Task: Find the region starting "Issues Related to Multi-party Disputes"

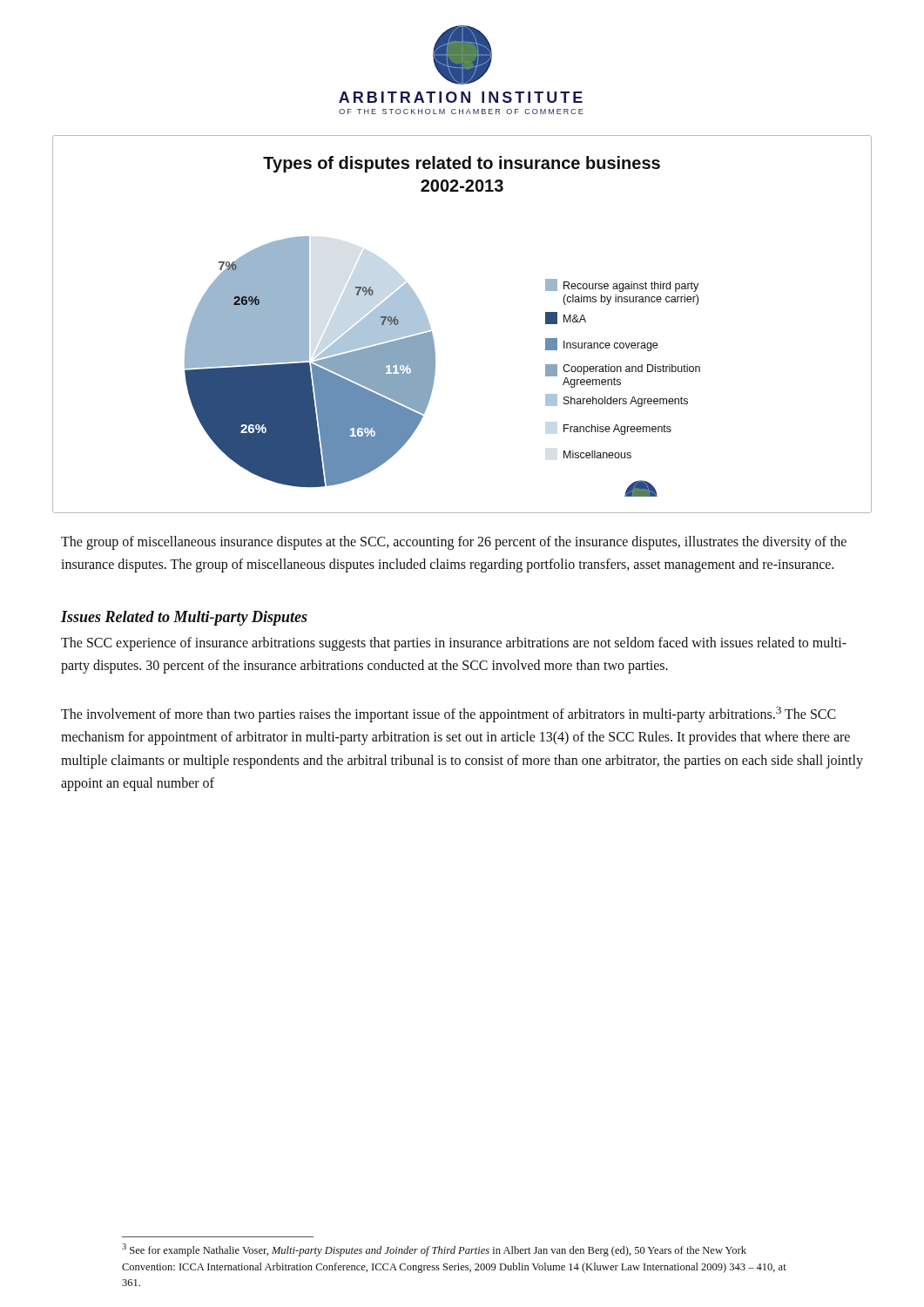Action: [184, 617]
